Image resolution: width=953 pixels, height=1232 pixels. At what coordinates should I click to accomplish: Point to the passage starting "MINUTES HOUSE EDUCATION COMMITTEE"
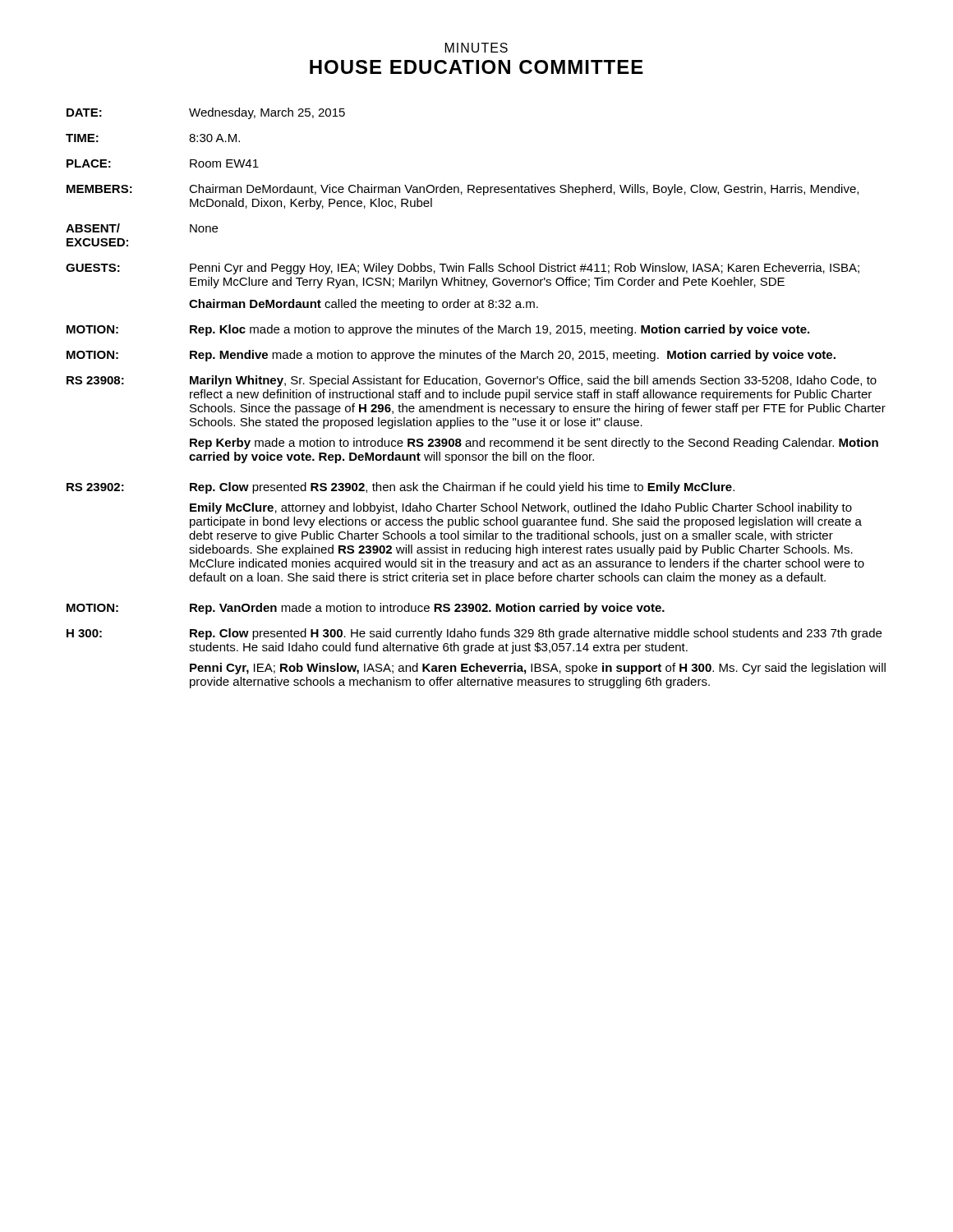click(476, 60)
